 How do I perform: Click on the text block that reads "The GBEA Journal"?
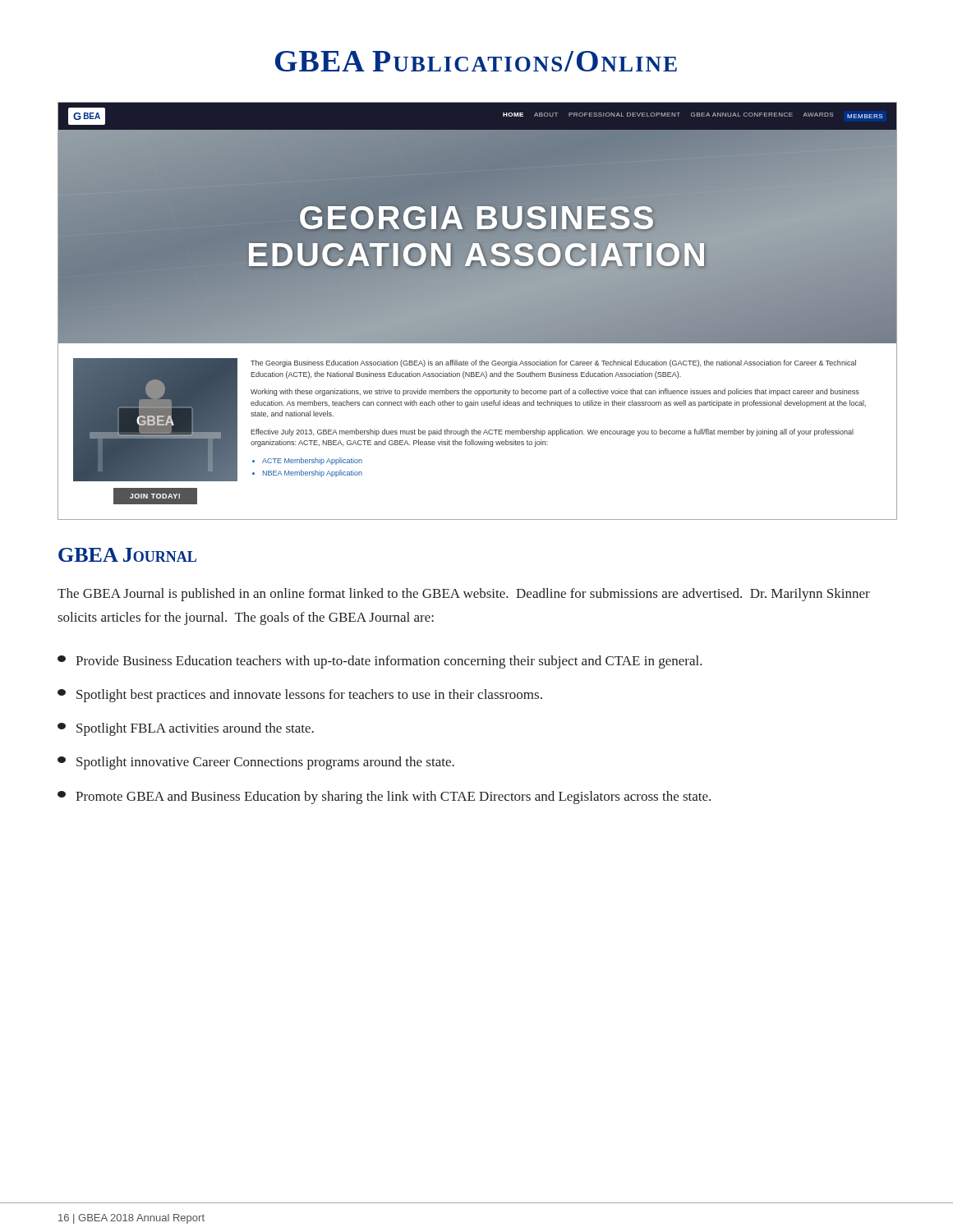(x=464, y=605)
